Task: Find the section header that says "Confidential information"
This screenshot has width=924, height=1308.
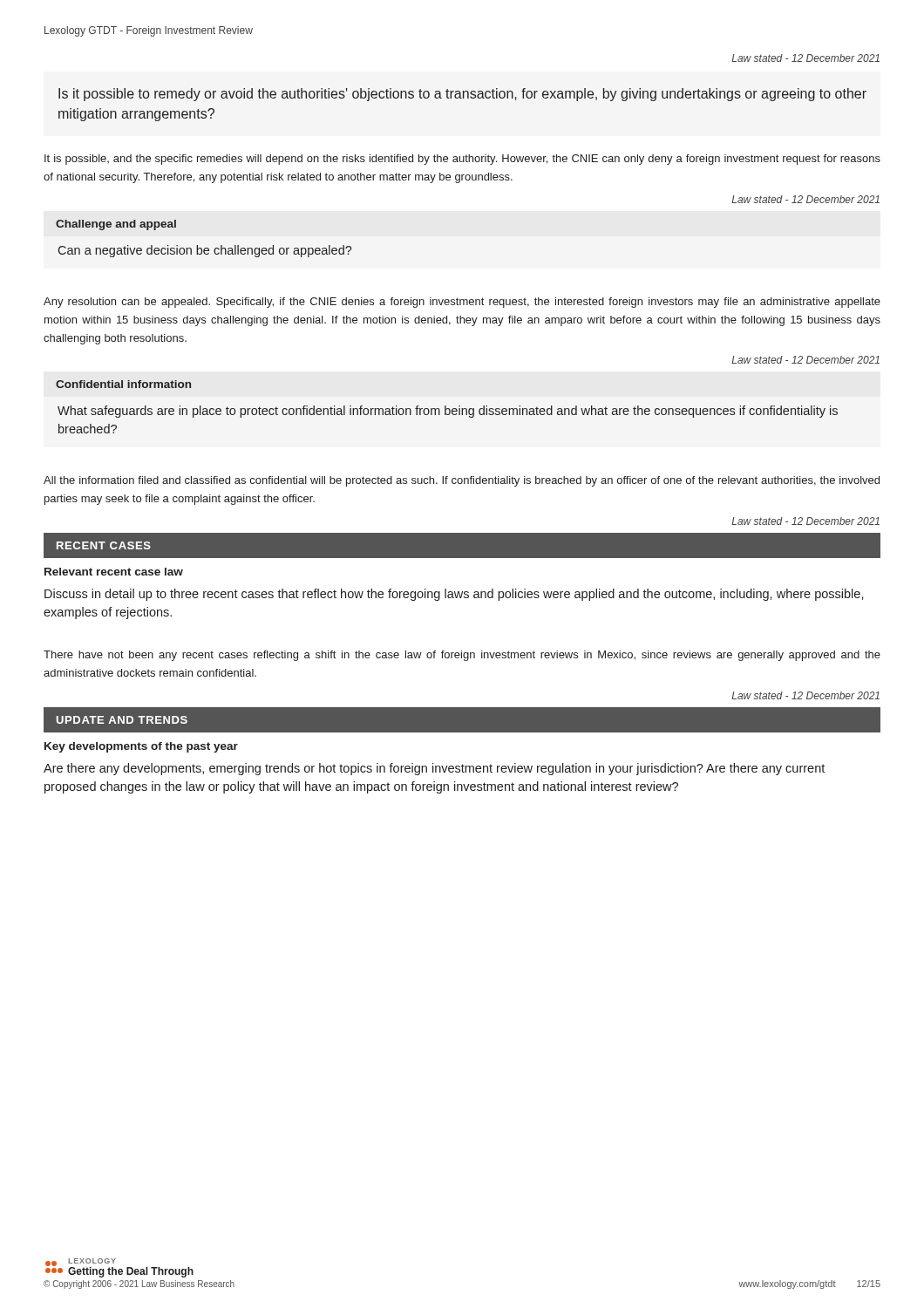Action: pyautogui.click(x=124, y=384)
